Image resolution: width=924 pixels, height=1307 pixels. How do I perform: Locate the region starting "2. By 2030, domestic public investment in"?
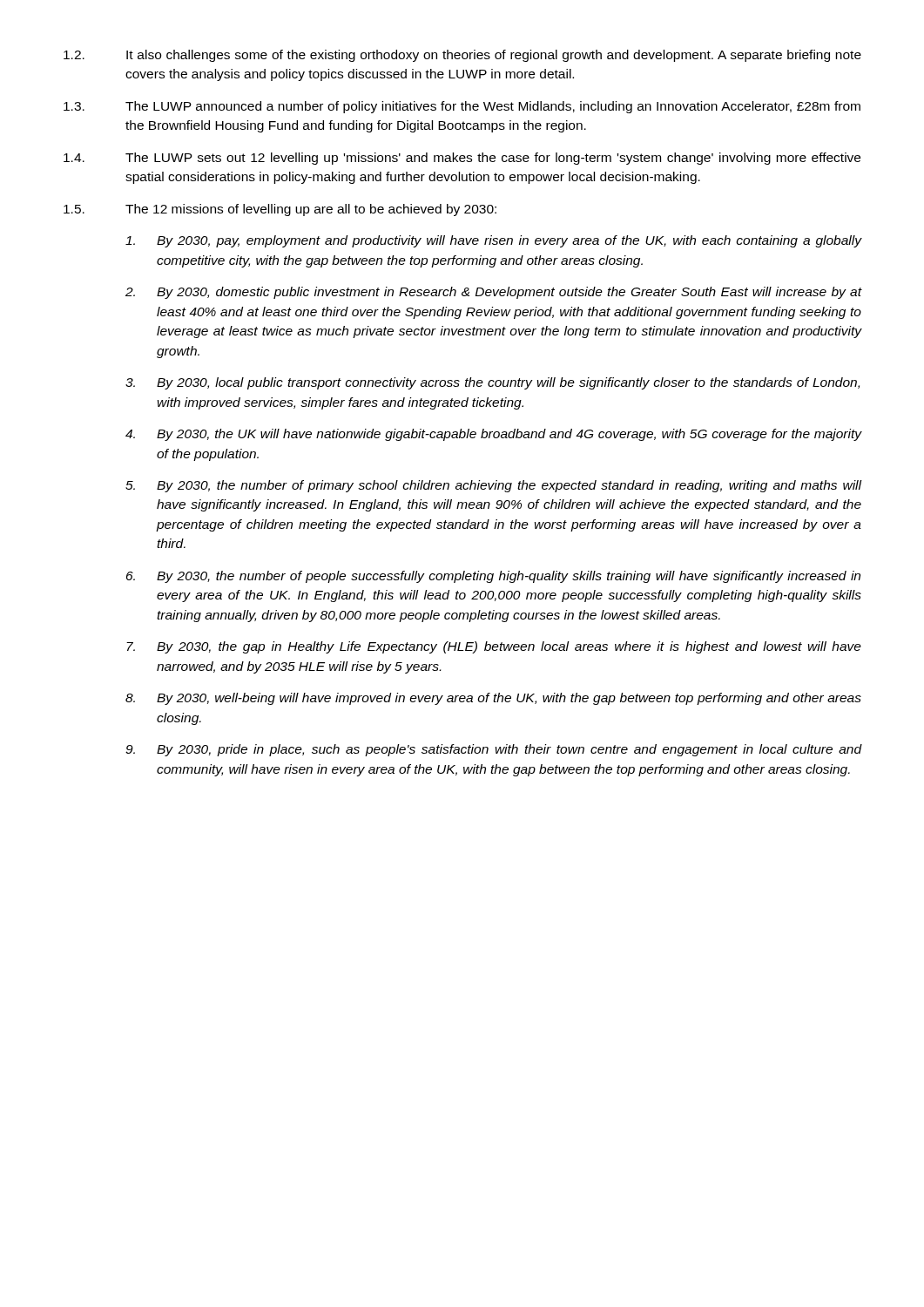[x=493, y=322]
